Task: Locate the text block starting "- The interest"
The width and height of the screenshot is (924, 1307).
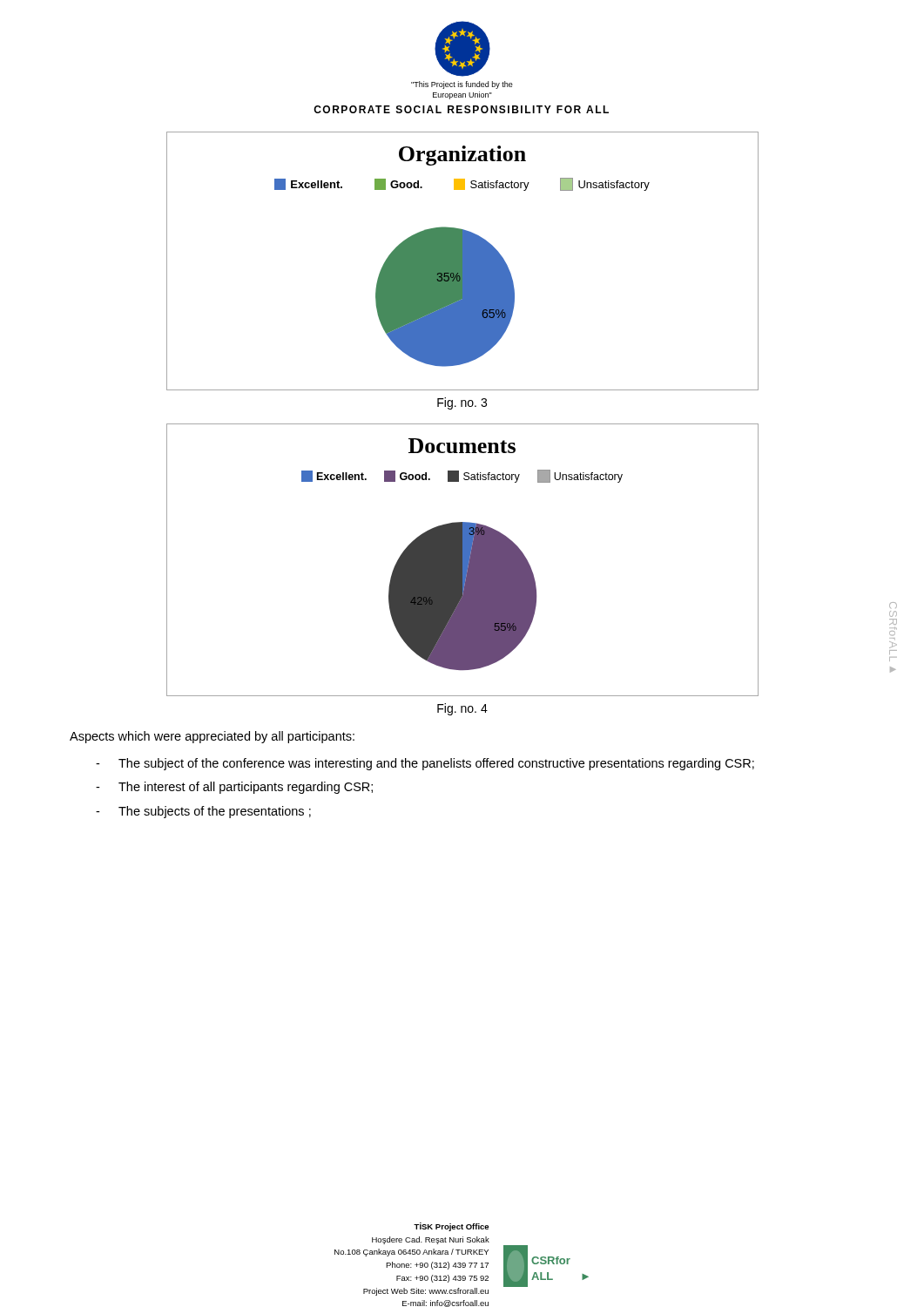Action: tap(234, 788)
